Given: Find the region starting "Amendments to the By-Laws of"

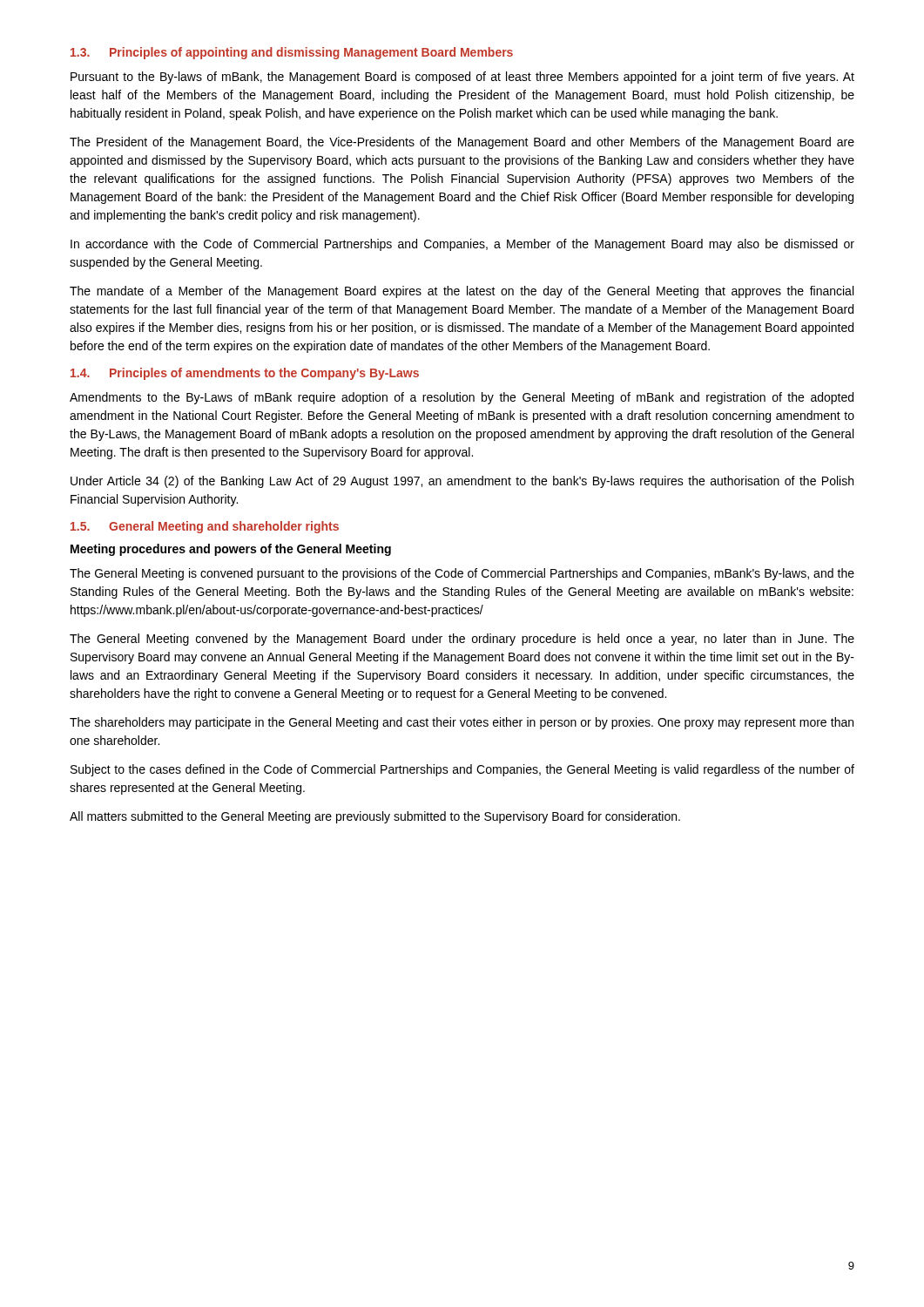Looking at the screenshot, I should [462, 425].
